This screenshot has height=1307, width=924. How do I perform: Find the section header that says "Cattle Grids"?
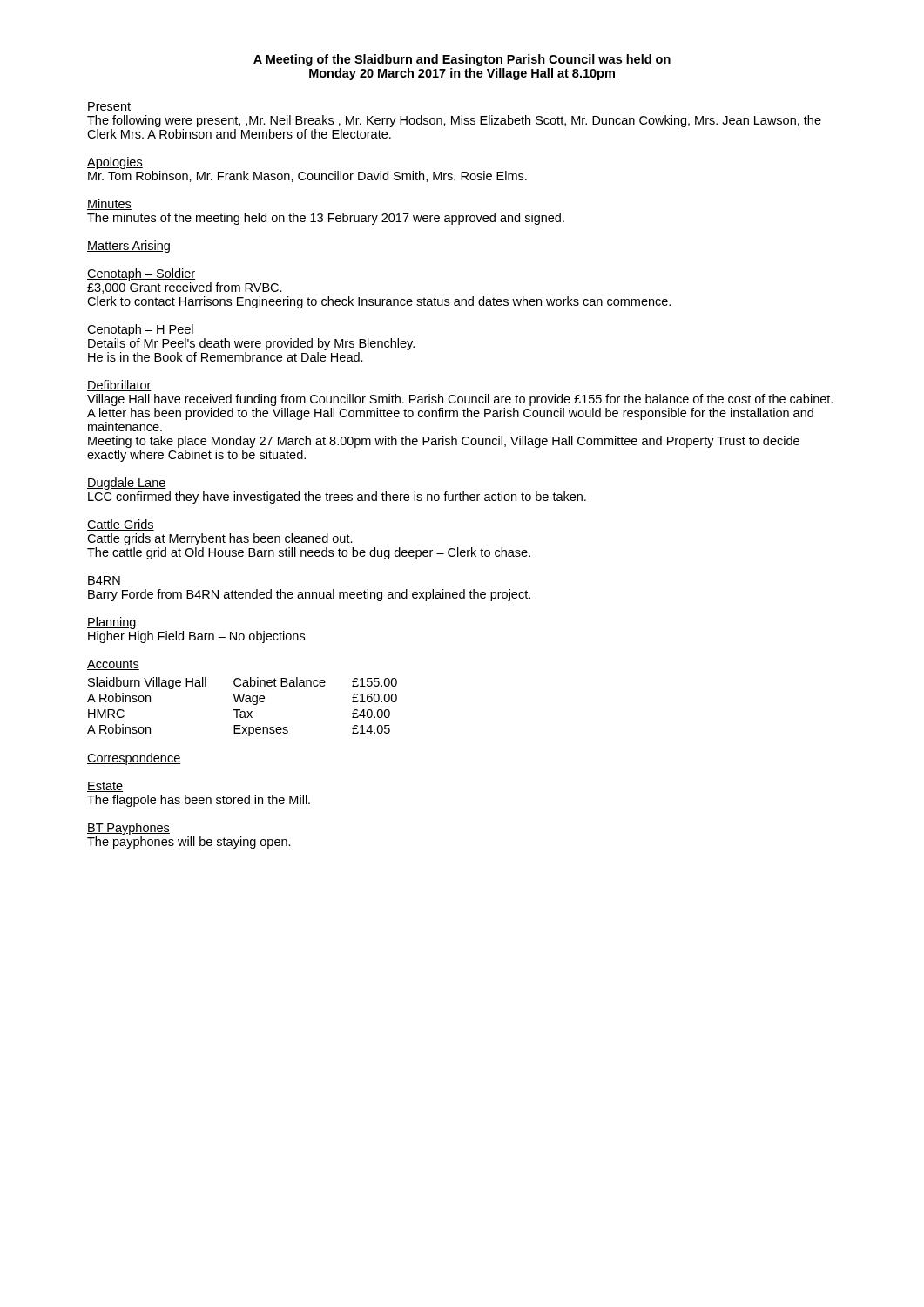[120, 525]
